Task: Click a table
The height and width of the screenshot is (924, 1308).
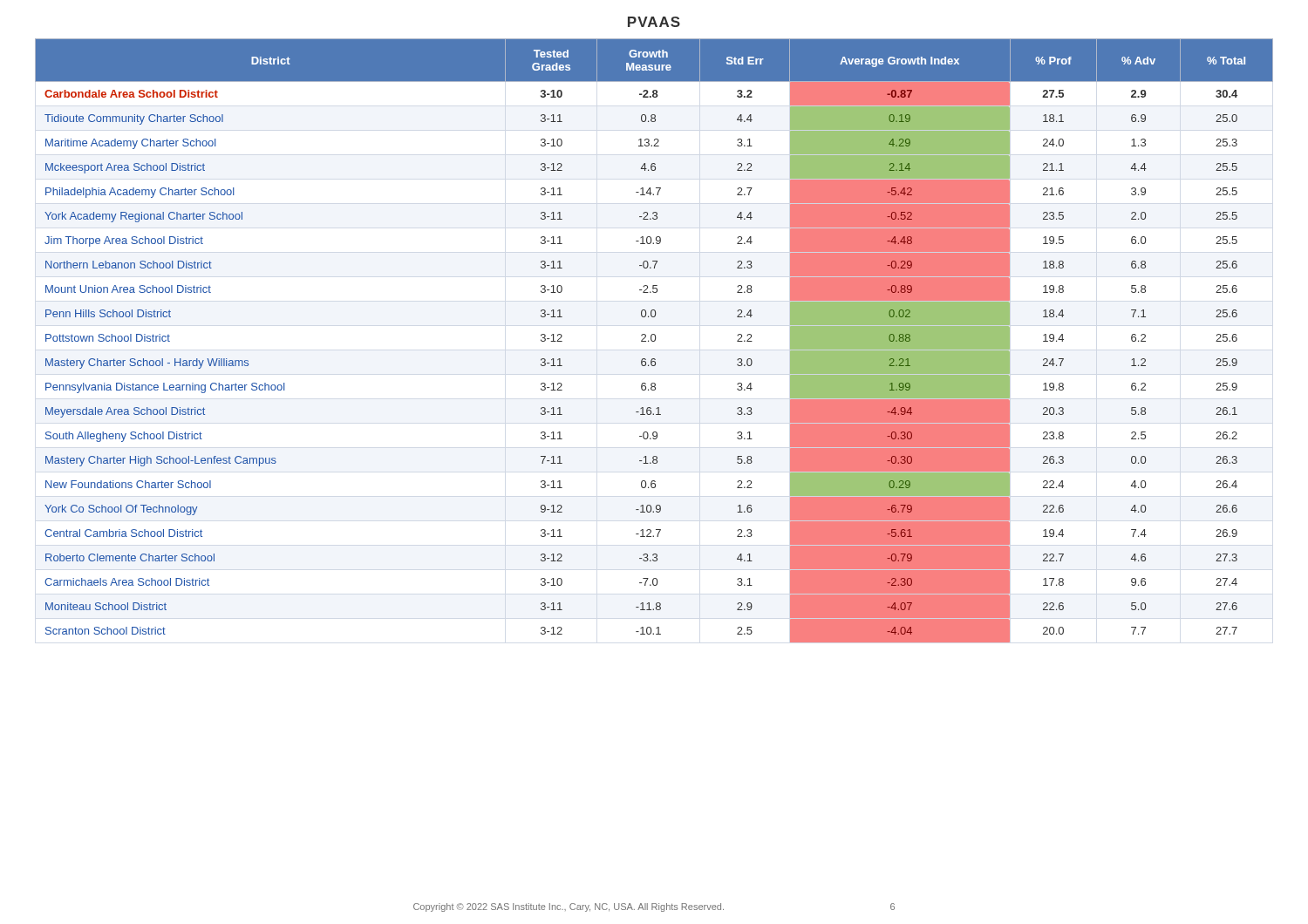Action: [654, 341]
